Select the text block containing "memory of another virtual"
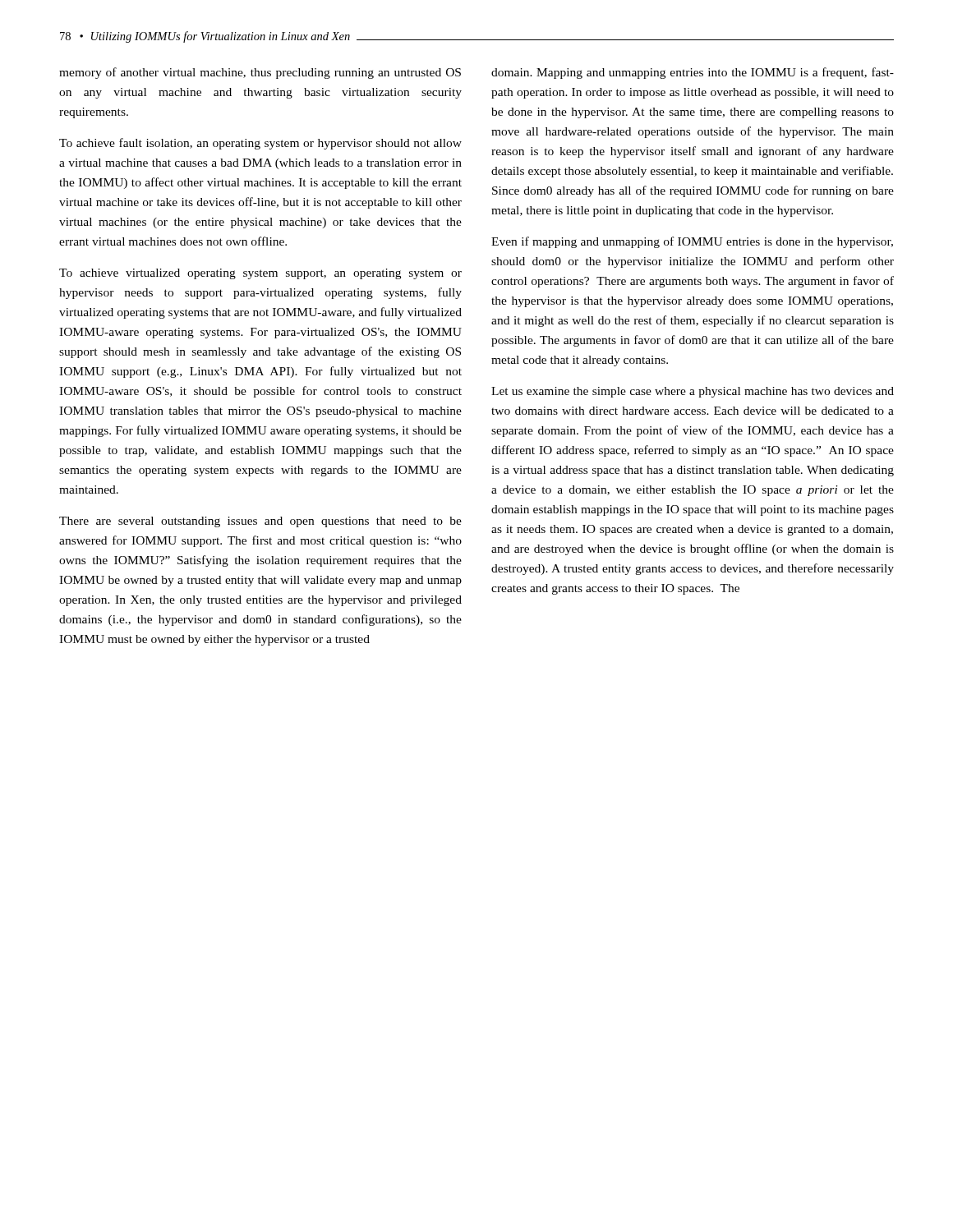Viewport: 953px width, 1232px height. point(260,356)
